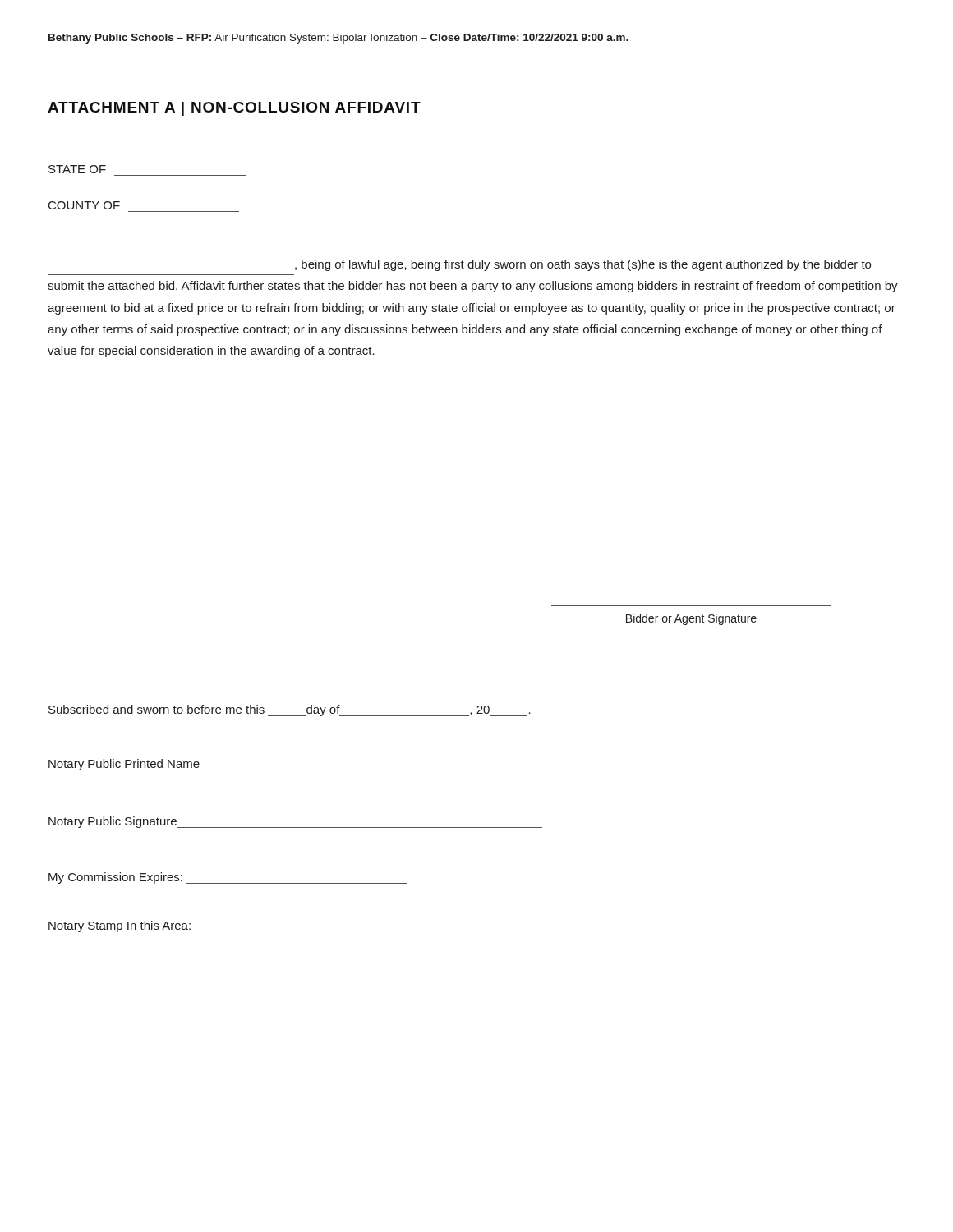Navigate to the element starting "Notary Public Signature"
The width and height of the screenshot is (953, 1232).
coord(295,821)
